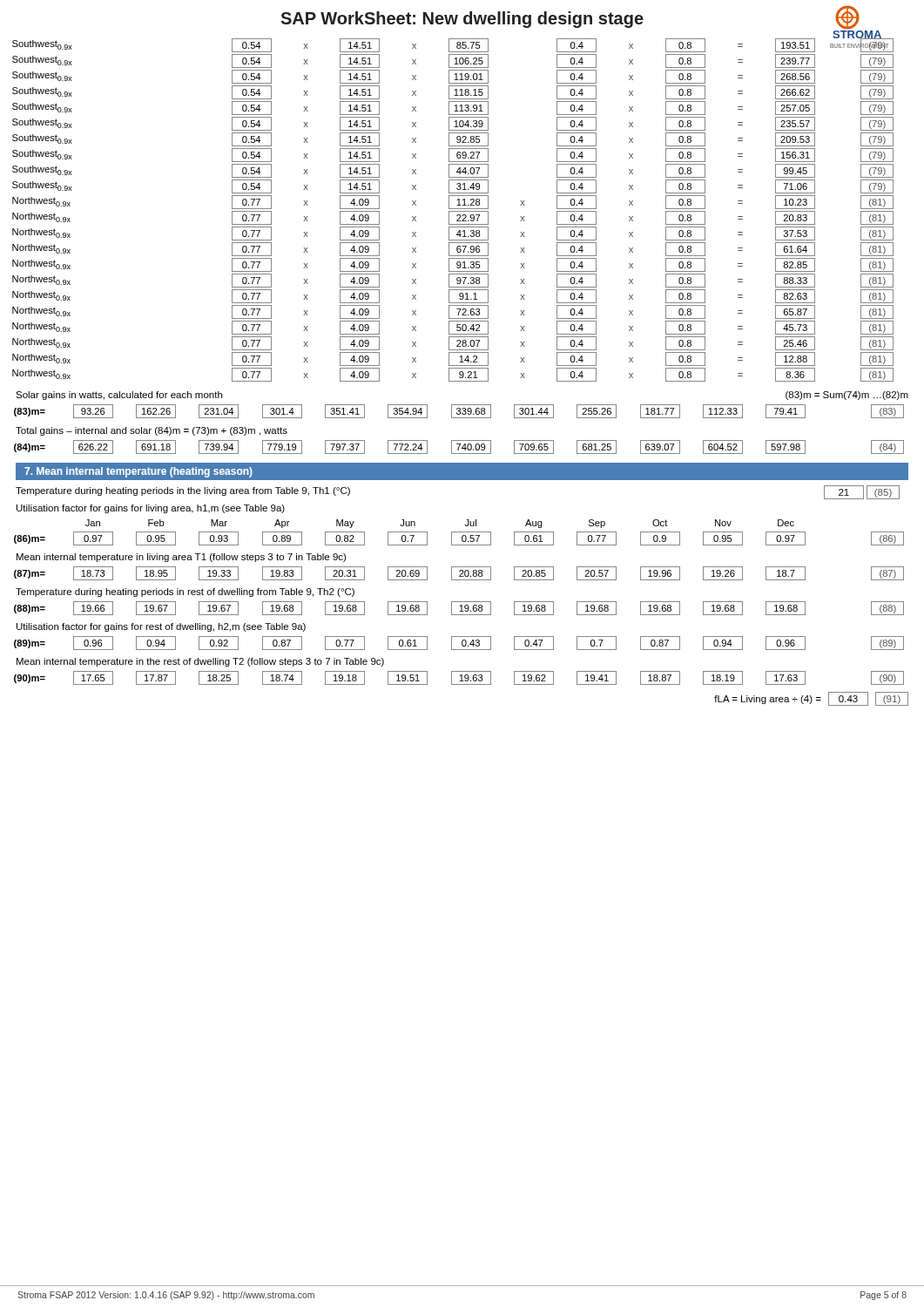Select the table that reads "Southwest 0.9x"
This screenshot has height=1307, width=924.
click(x=462, y=210)
